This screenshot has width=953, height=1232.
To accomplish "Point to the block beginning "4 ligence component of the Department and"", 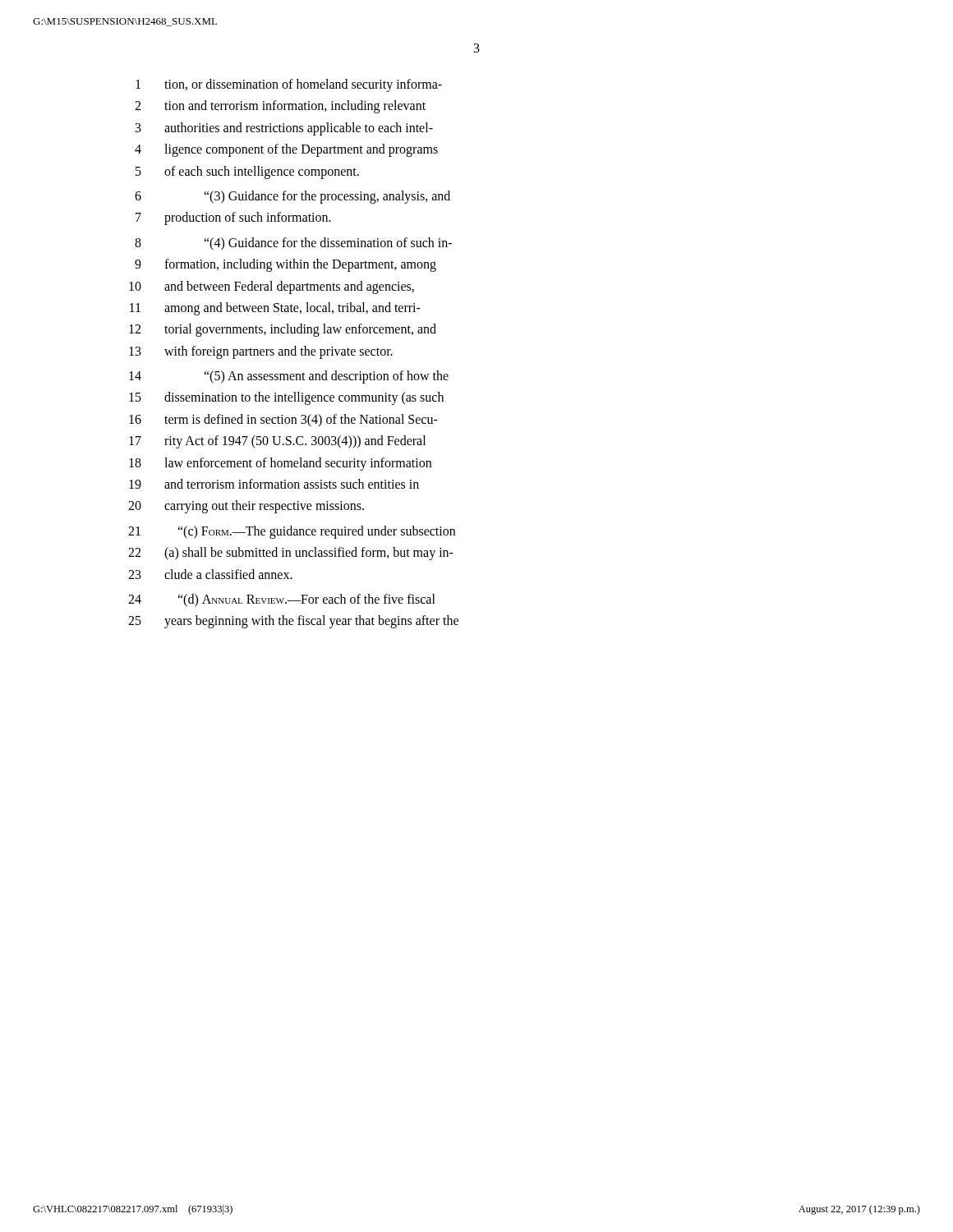I will (x=286, y=150).
